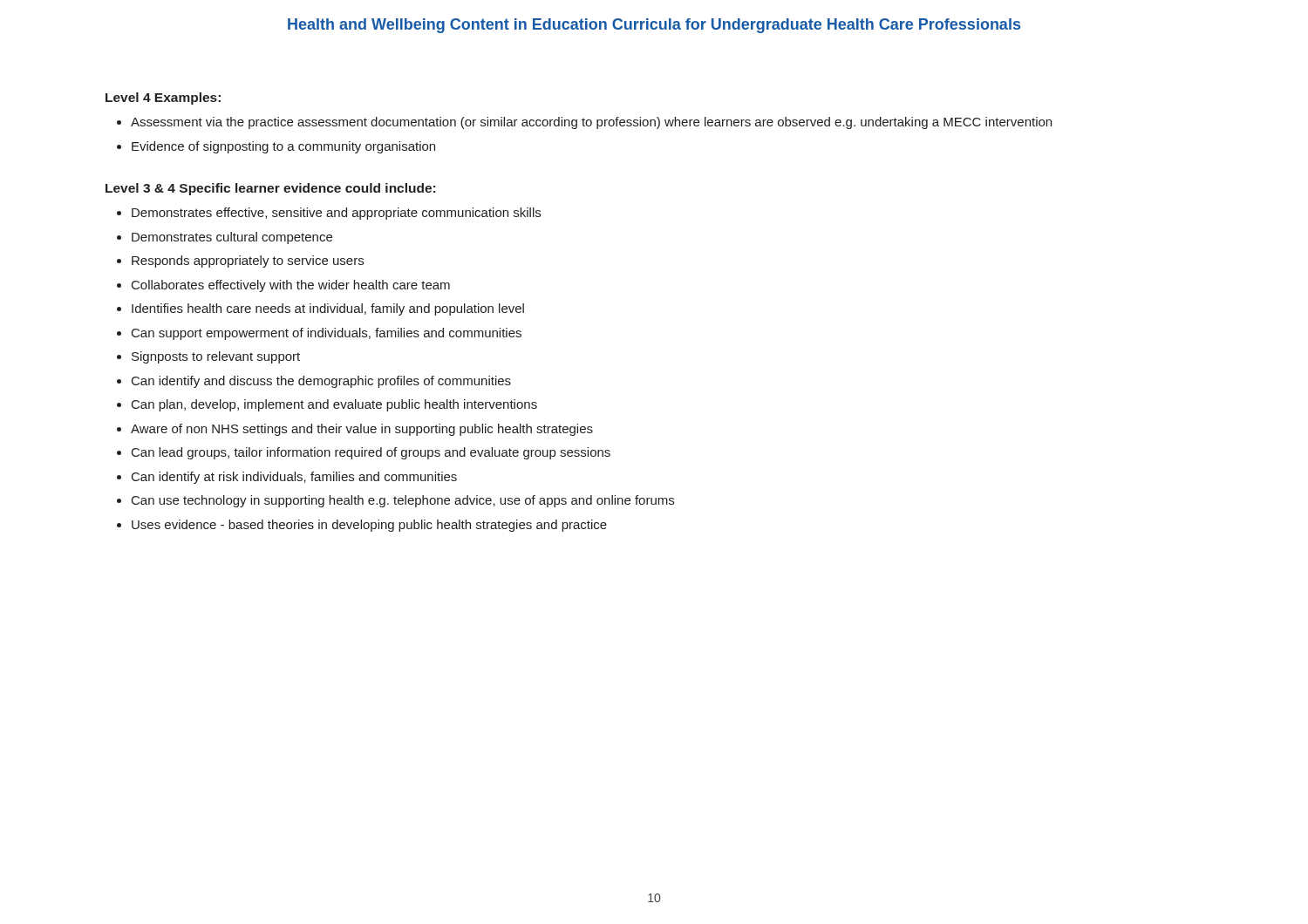Click the passage that begins "Responds appropriately to"
The width and height of the screenshot is (1308, 924).
tap(247, 260)
